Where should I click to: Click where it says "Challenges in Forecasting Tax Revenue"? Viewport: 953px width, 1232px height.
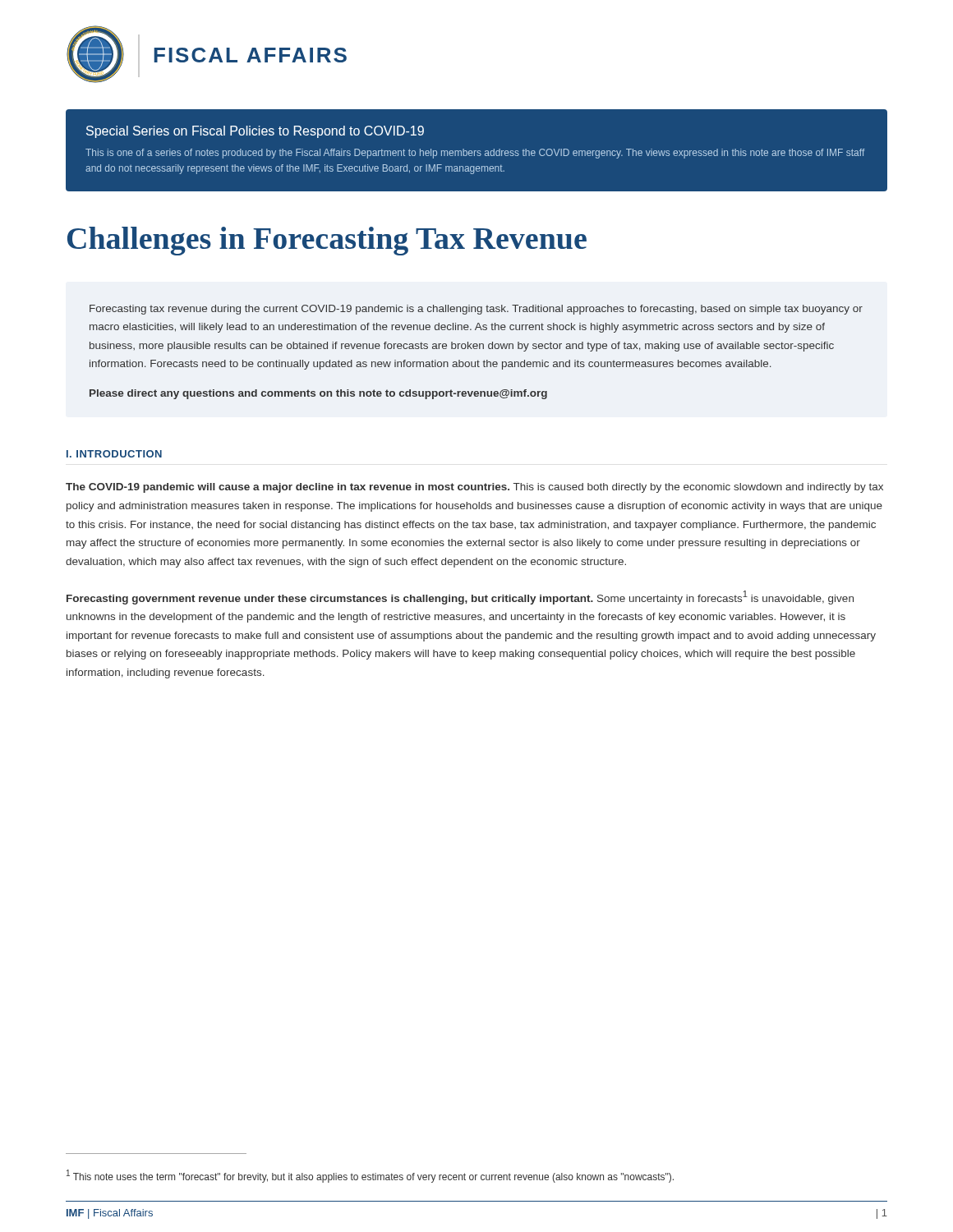coord(326,239)
